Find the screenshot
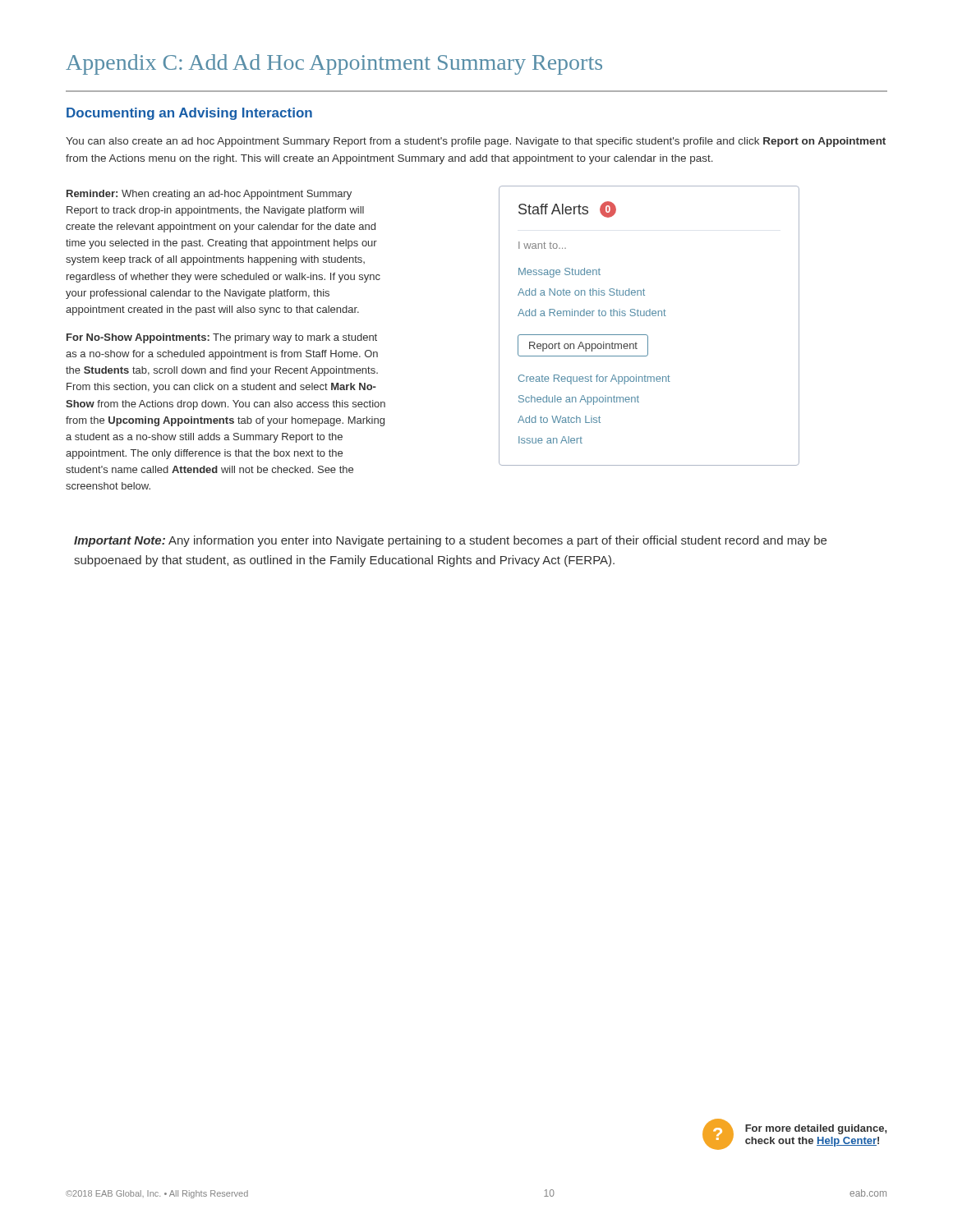 pyautogui.click(x=649, y=326)
